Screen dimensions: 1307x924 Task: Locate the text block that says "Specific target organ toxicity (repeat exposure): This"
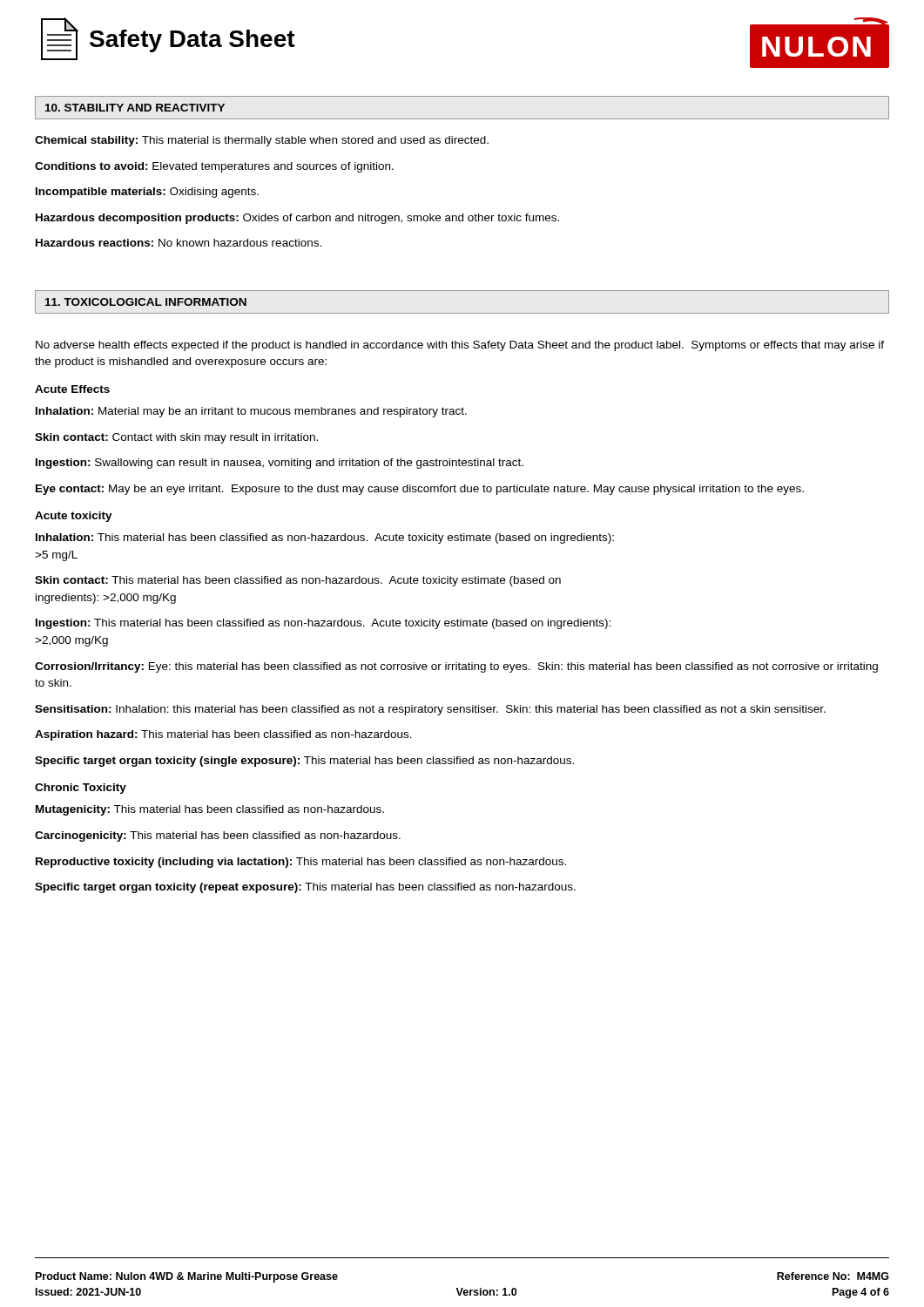pyautogui.click(x=306, y=887)
